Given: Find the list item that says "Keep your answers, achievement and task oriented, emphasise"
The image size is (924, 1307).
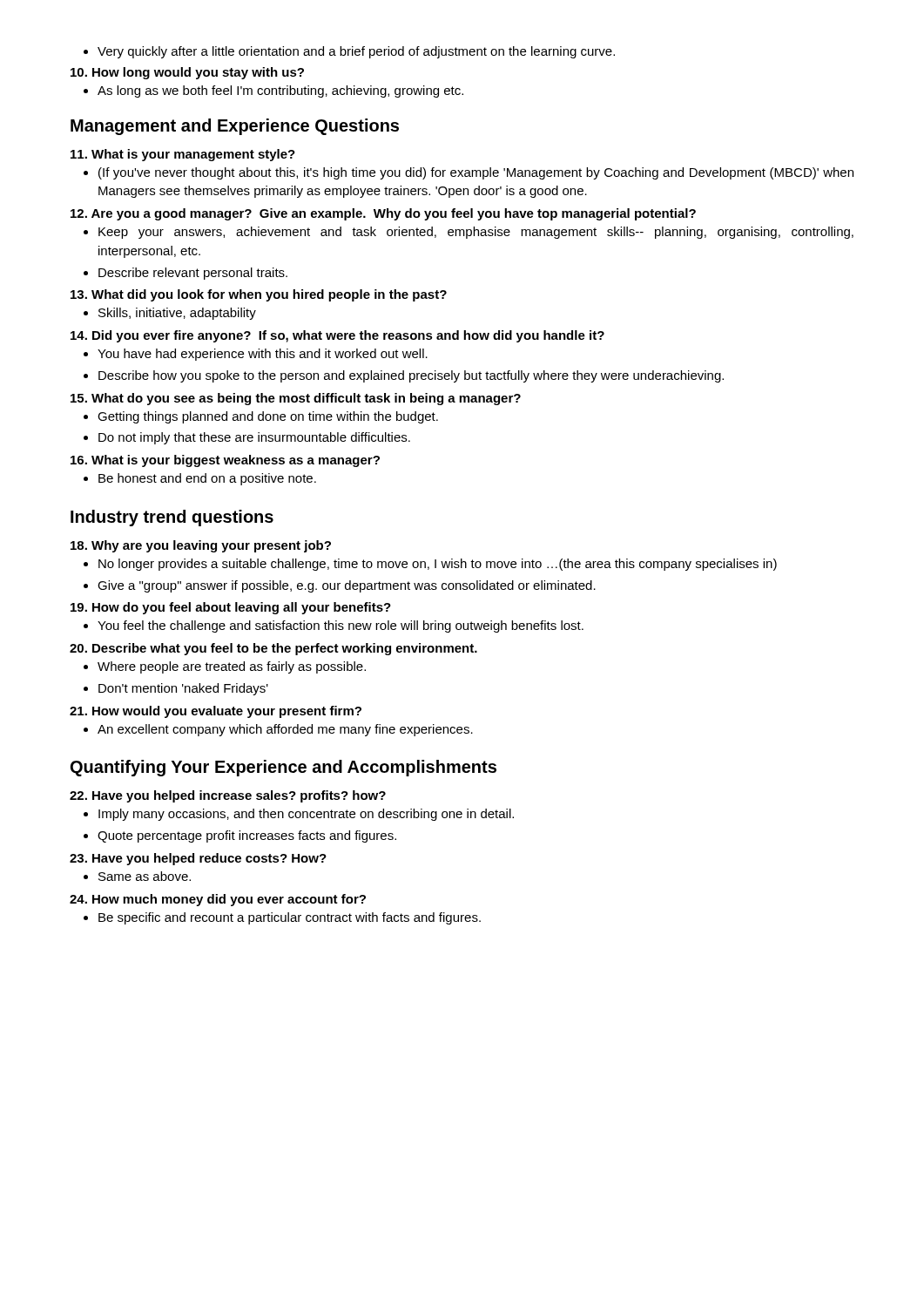Looking at the screenshot, I should (x=462, y=241).
